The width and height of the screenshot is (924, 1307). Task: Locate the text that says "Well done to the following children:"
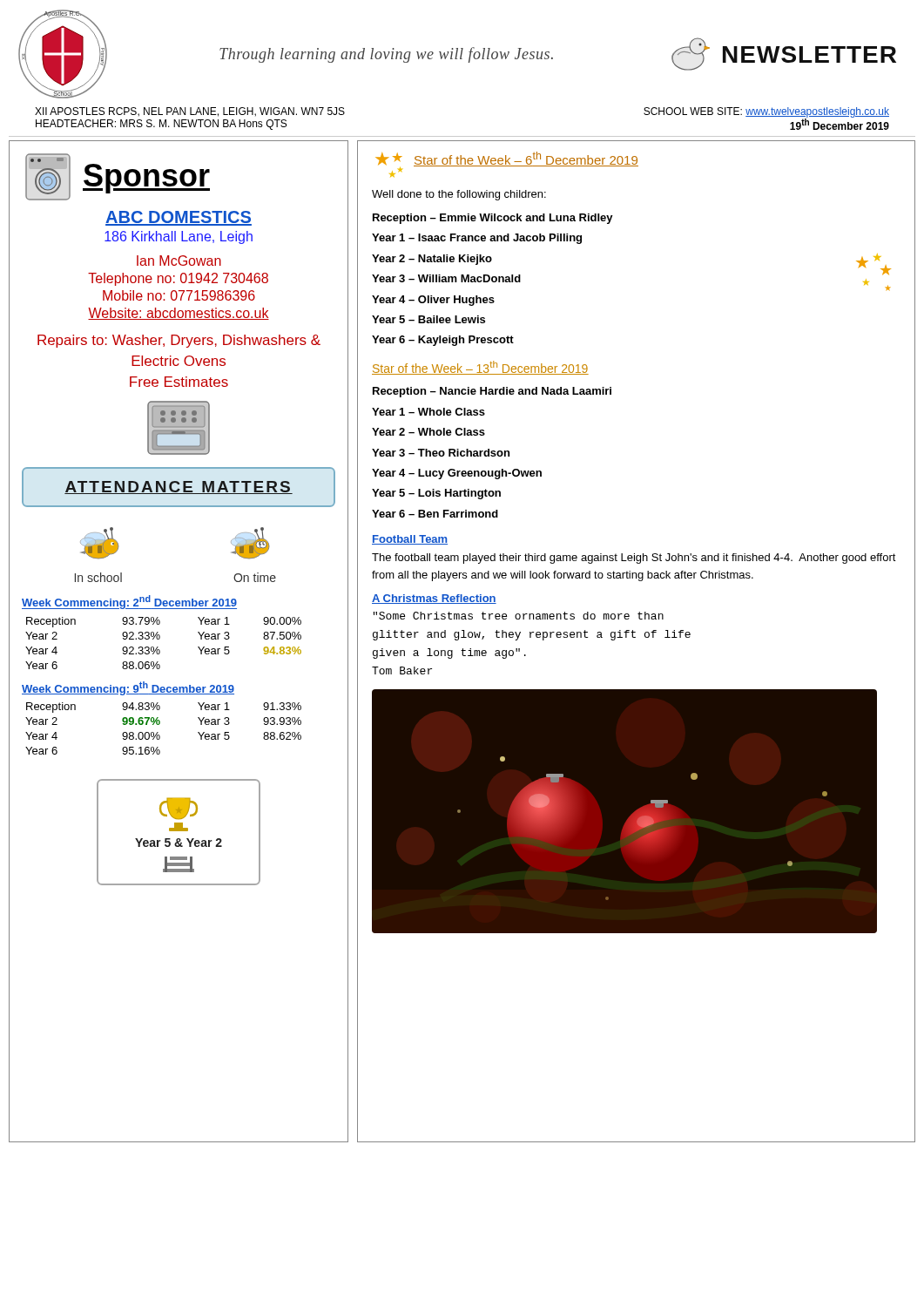459,194
